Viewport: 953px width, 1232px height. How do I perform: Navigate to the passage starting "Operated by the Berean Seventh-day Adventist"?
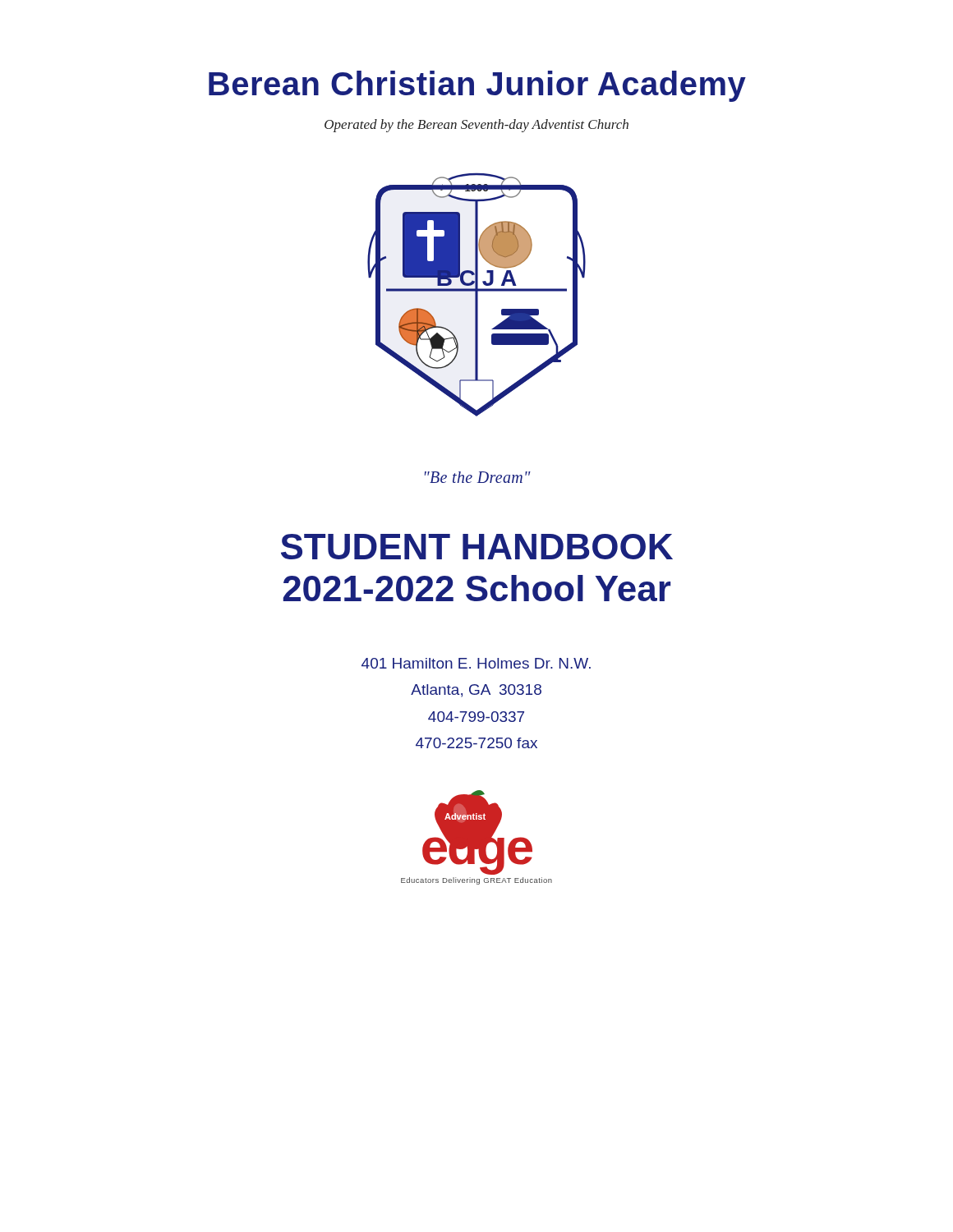[476, 125]
